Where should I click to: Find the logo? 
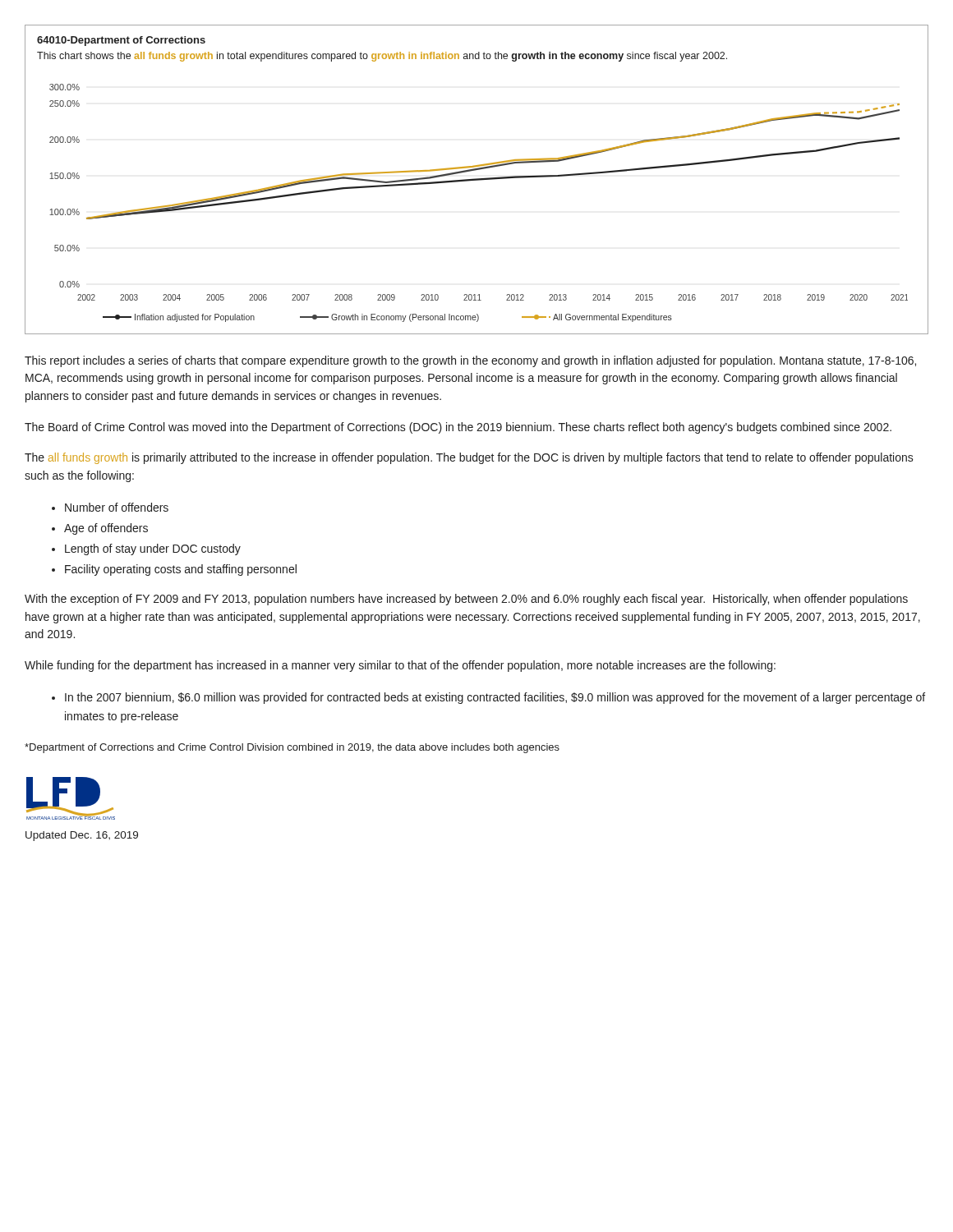click(476, 796)
